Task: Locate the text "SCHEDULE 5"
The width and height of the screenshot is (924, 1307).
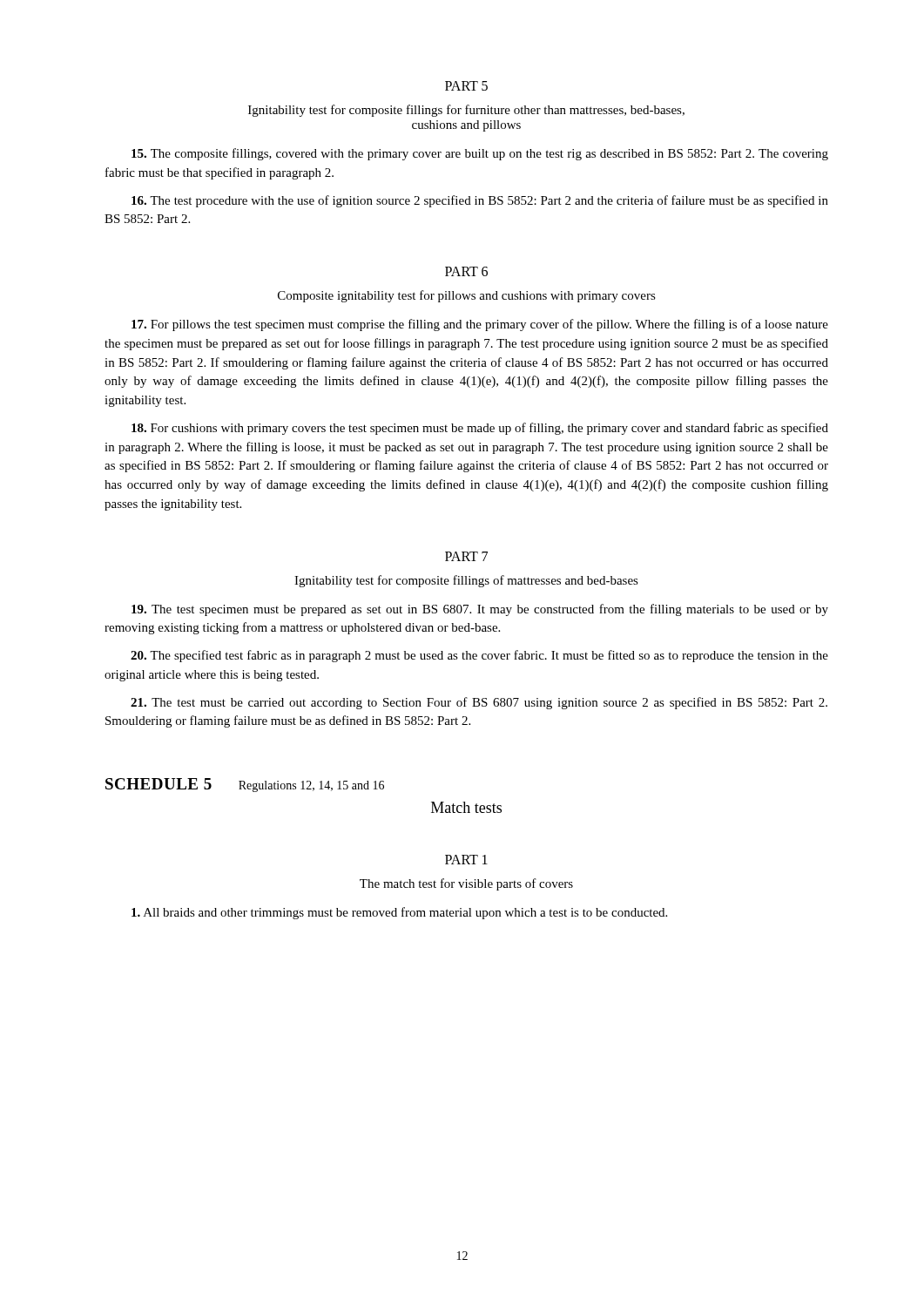Action: coord(158,784)
